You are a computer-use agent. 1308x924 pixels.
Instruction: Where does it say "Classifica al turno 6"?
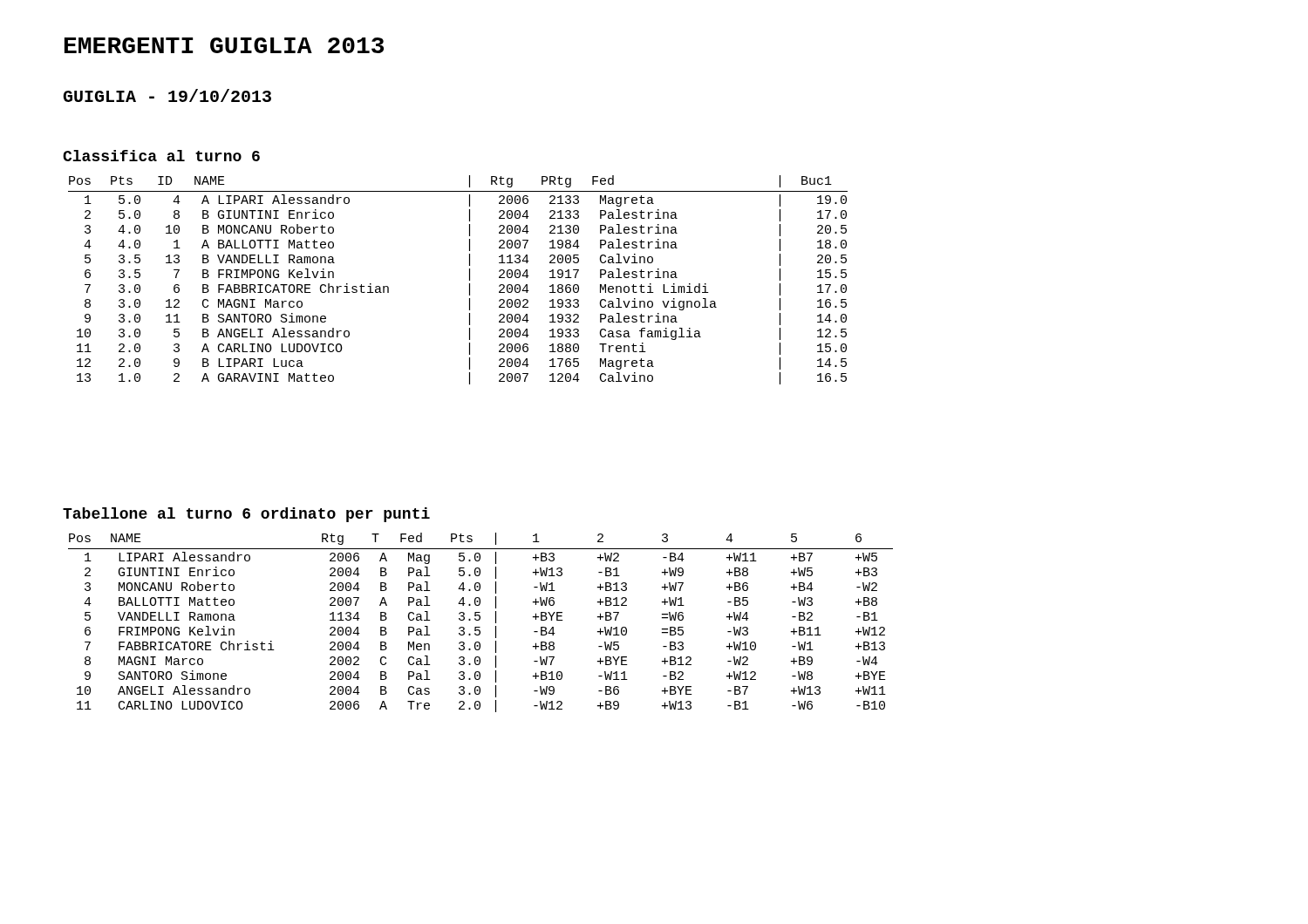coord(162,157)
